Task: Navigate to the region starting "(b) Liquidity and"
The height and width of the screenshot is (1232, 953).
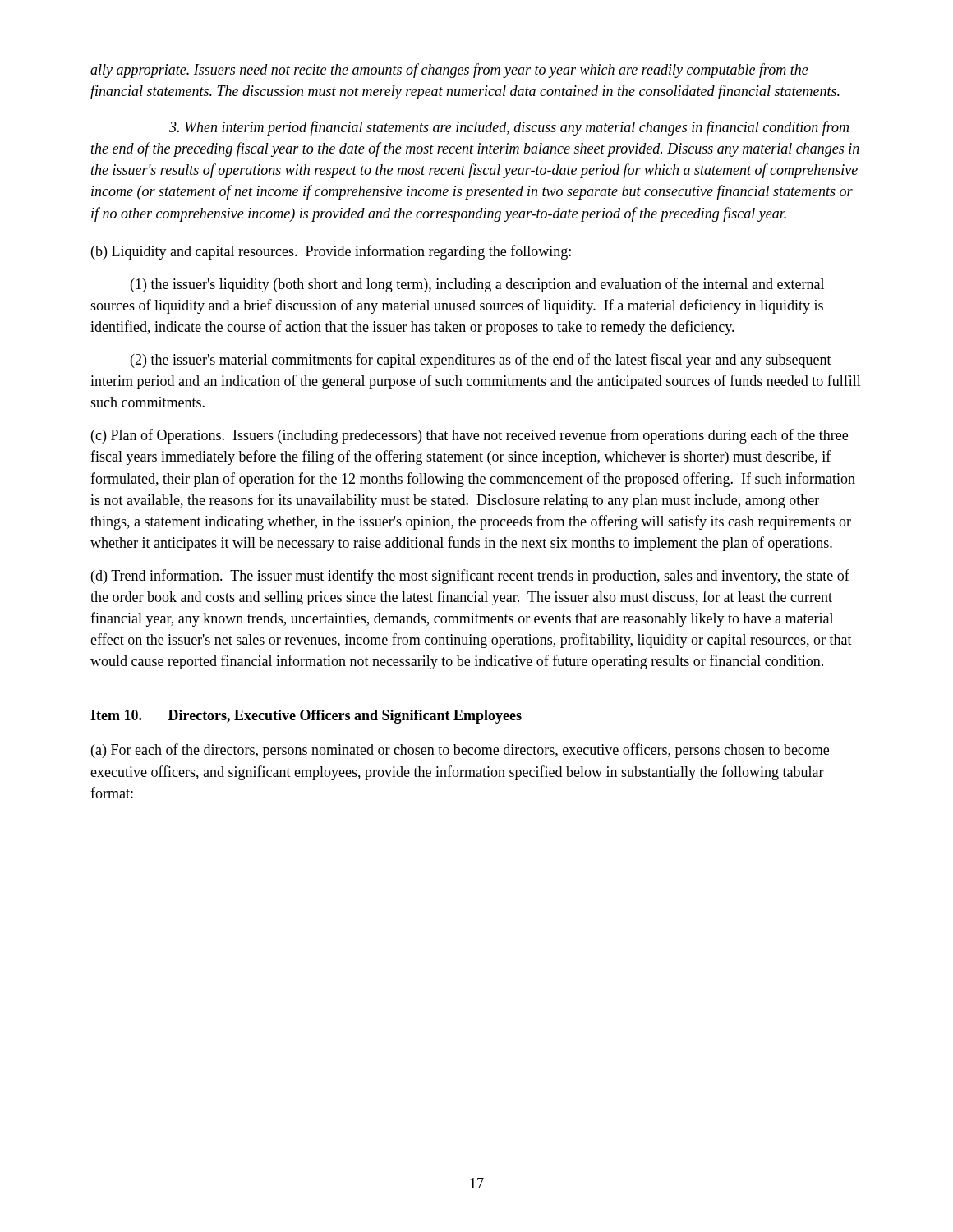Action: pyautogui.click(x=331, y=251)
